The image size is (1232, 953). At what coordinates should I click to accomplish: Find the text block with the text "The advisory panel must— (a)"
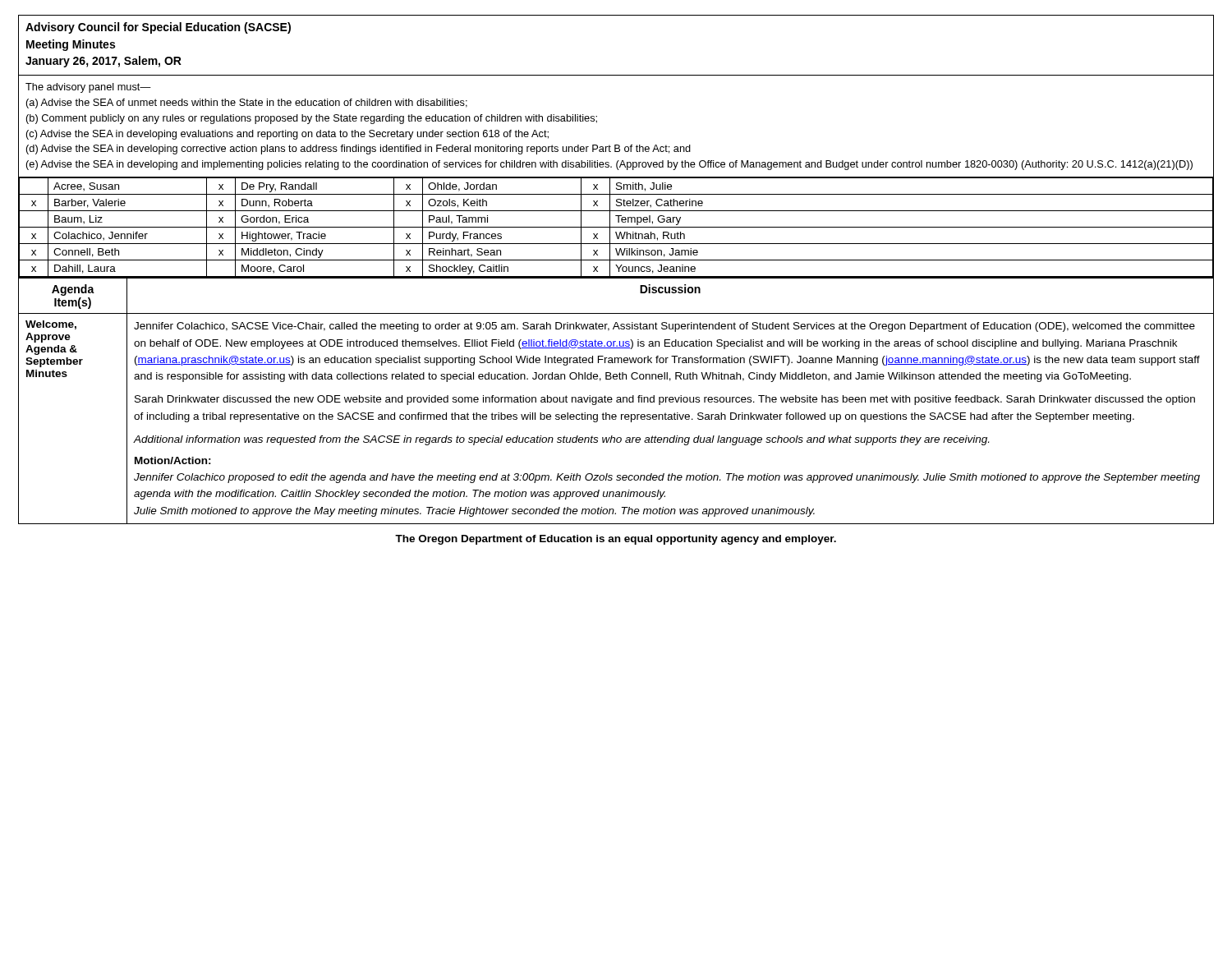click(88, 88)
